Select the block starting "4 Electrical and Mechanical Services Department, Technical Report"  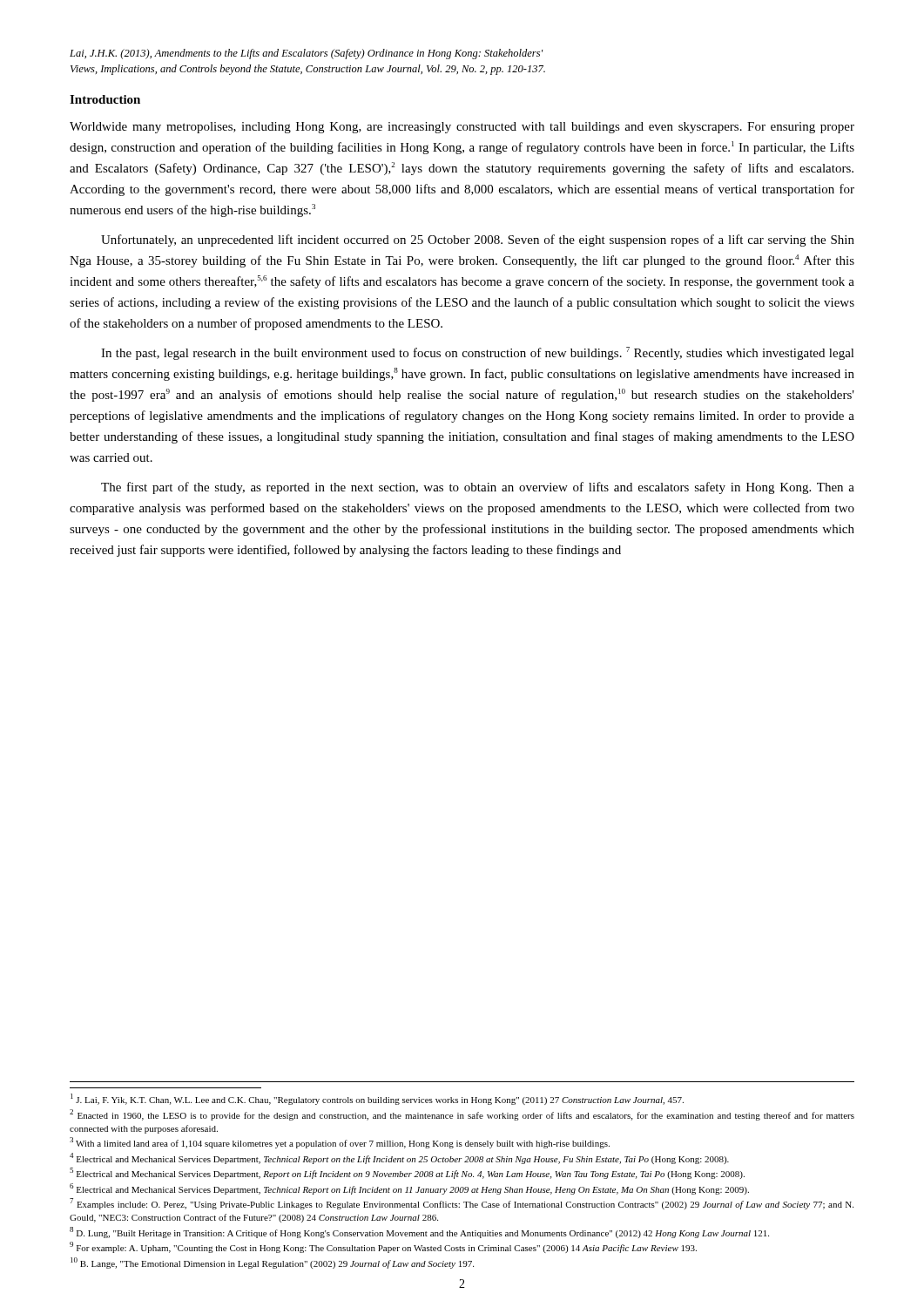click(x=399, y=1158)
